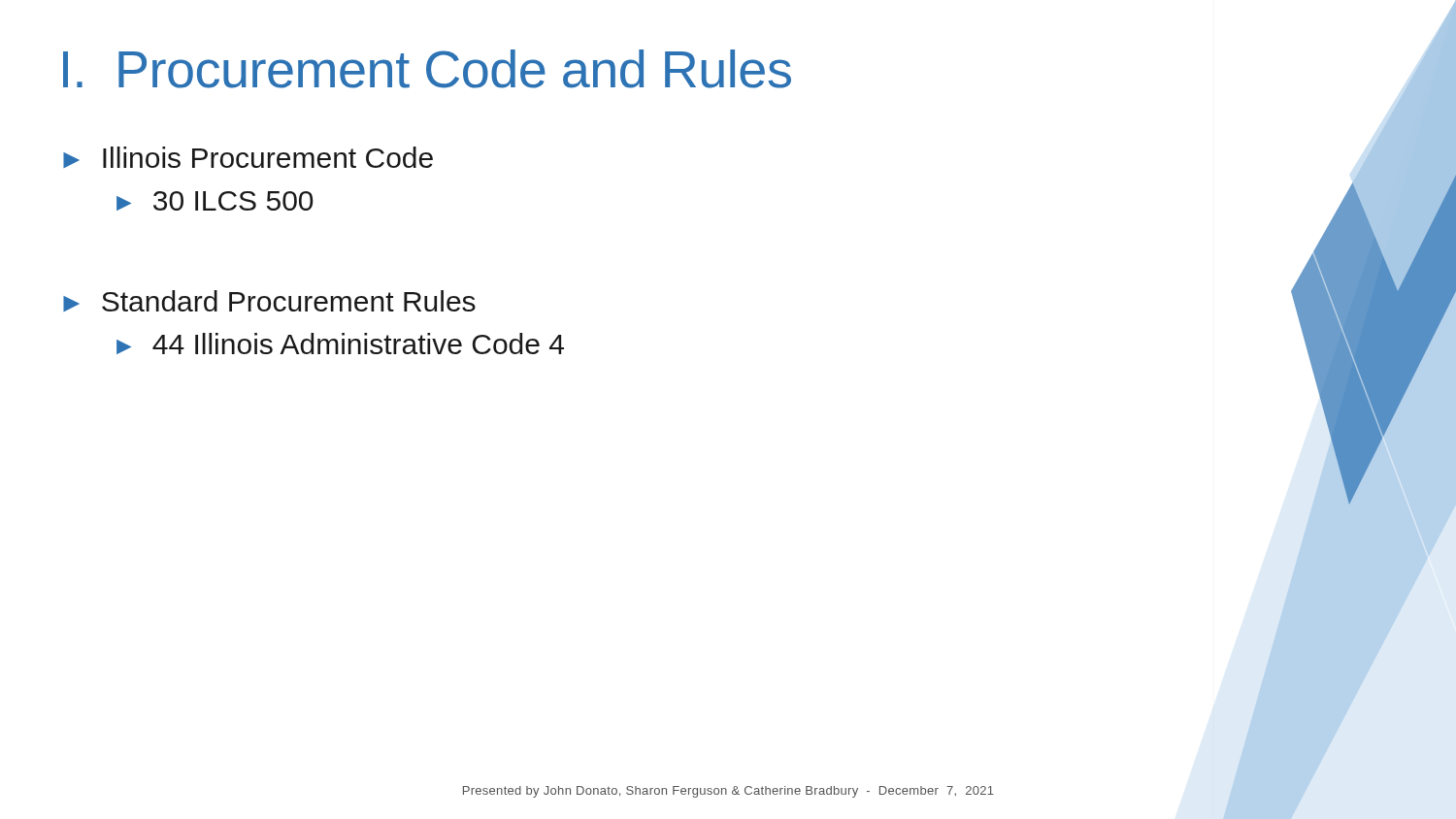Navigate to the element starting "► Standard Procurement Rules"
Screen dimensions: 819x1456
pos(267,302)
